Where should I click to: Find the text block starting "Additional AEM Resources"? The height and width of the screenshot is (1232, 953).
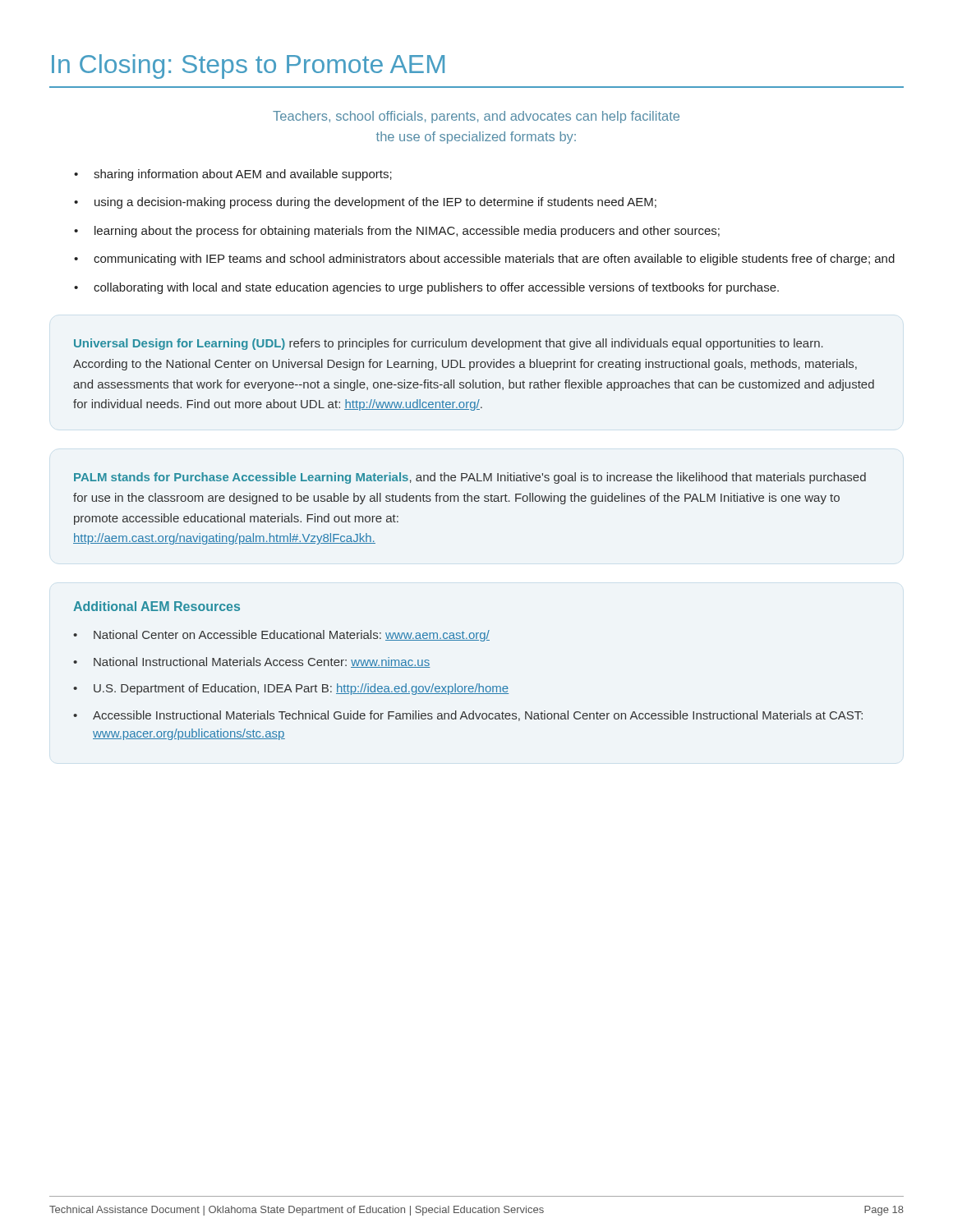tap(157, 607)
